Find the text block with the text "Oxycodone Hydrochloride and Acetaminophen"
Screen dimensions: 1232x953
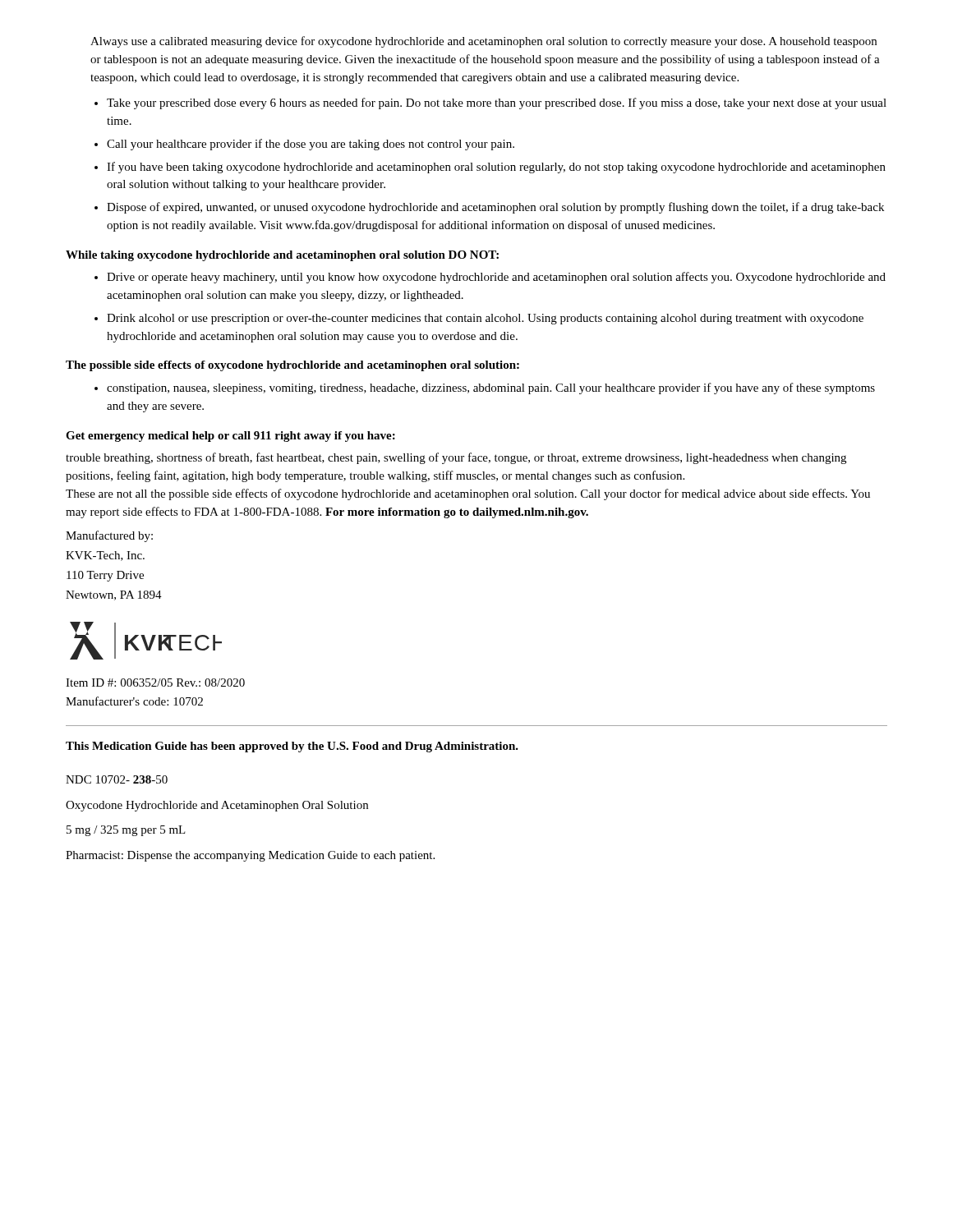click(217, 804)
